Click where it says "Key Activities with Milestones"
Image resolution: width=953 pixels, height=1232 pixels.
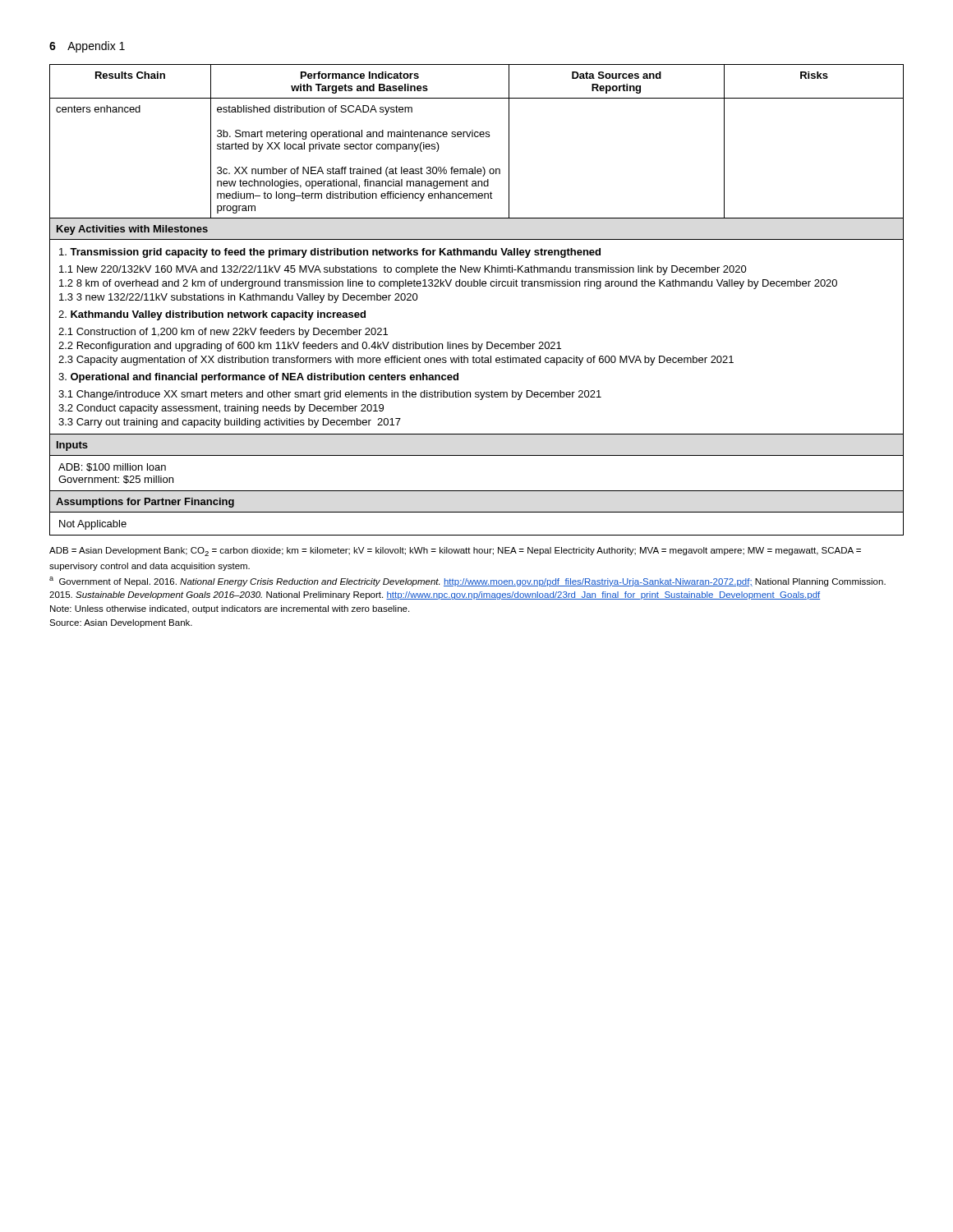click(132, 229)
